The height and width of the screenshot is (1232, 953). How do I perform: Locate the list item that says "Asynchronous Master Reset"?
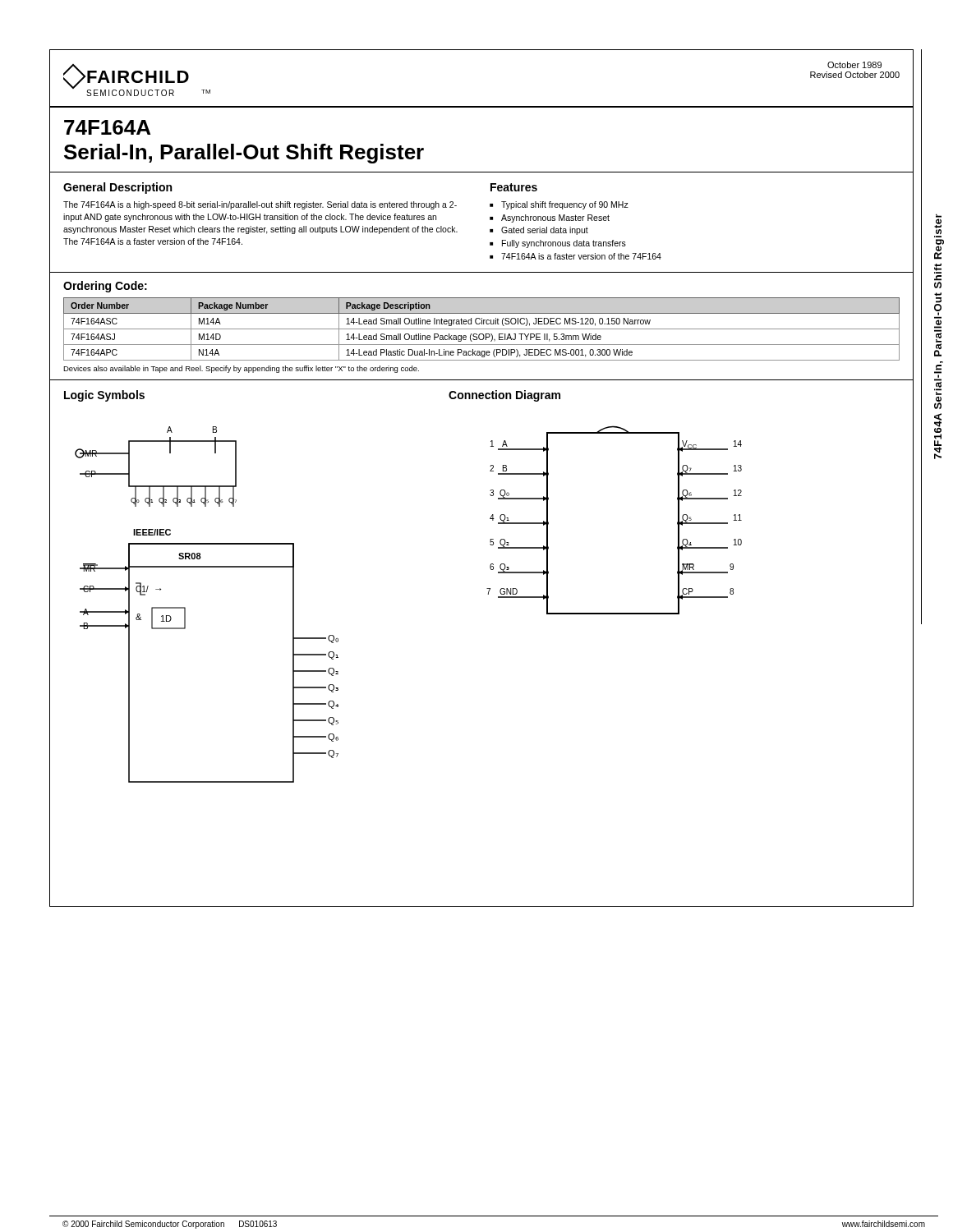pos(555,217)
